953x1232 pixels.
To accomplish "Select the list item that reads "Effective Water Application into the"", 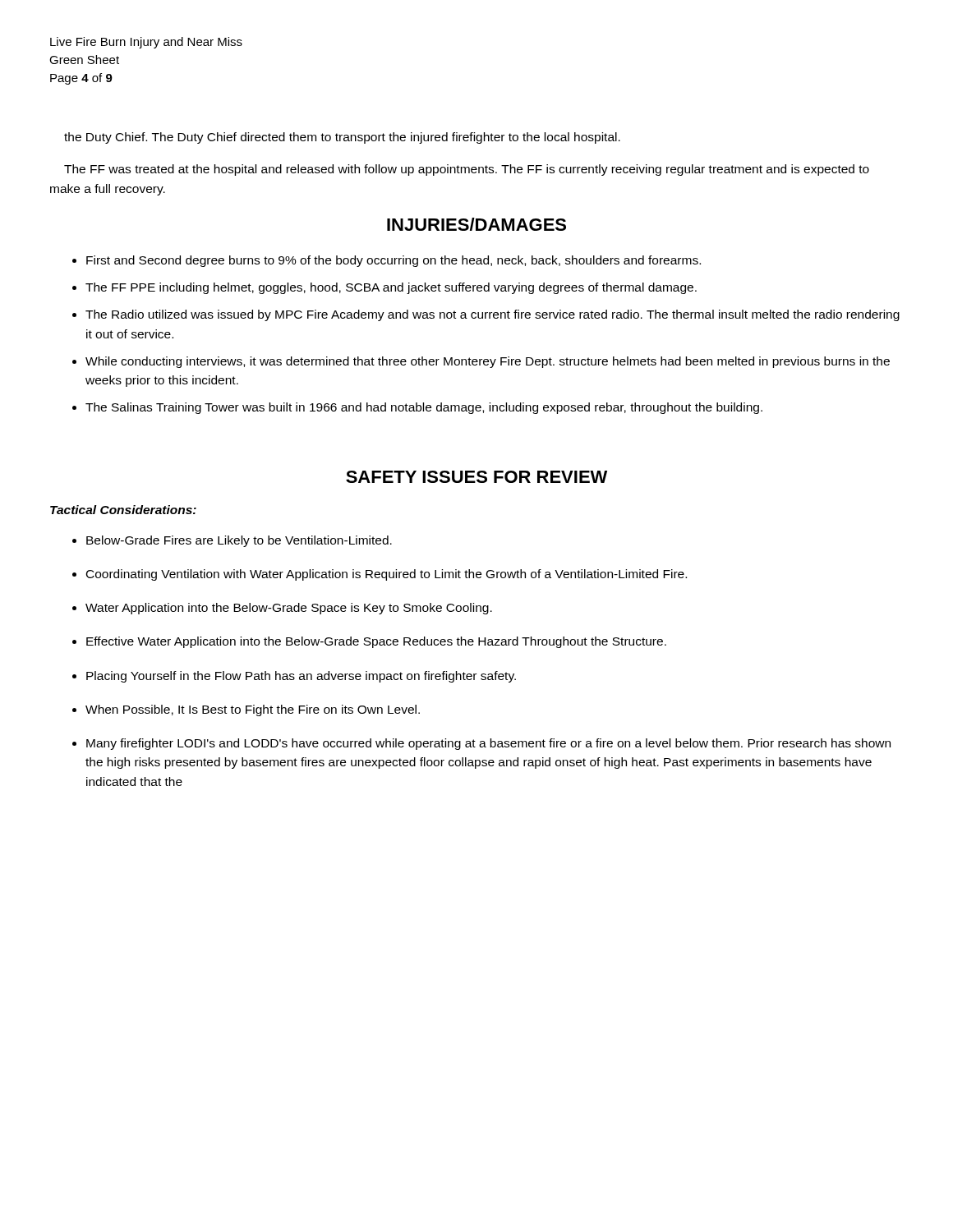I will (376, 641).
